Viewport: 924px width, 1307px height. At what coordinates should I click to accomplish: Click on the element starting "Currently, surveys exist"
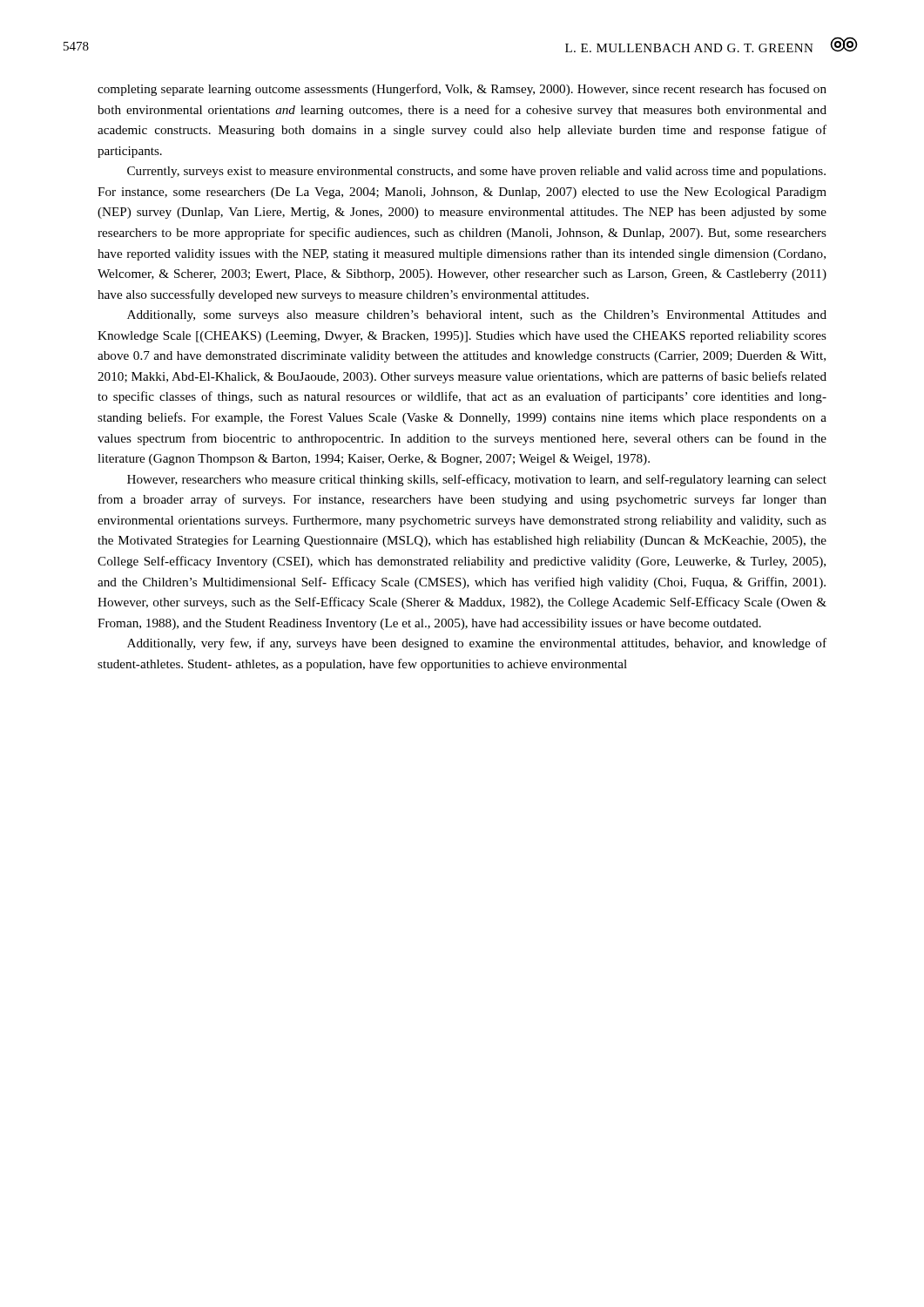[x=462, y=232]
